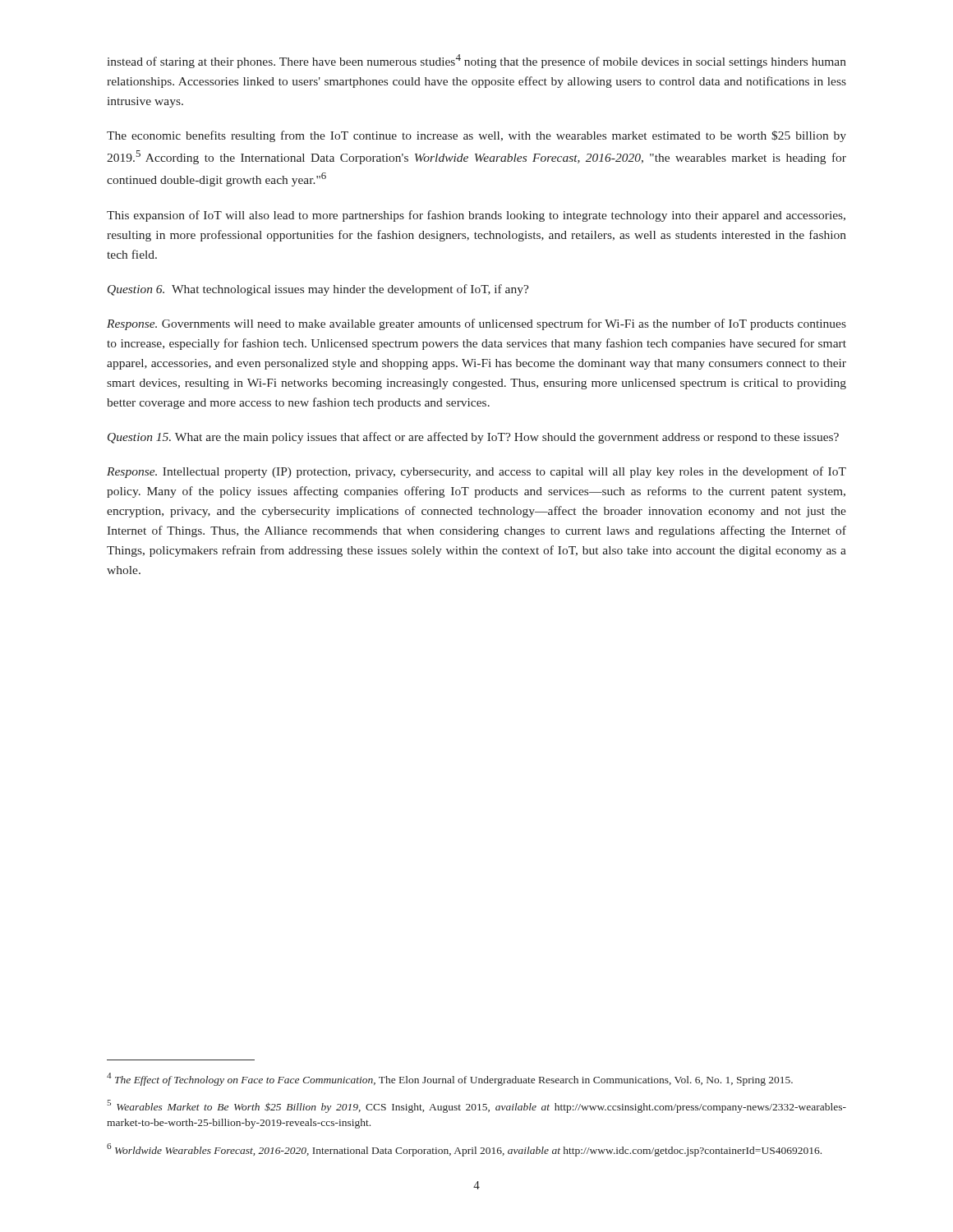Viewport: 953px width, 1232px height.
Task: Locate the footnote that reads "5 Wearables Market to Be Worth $25"
Action: pyautogui.click(x=476, y=1113)
